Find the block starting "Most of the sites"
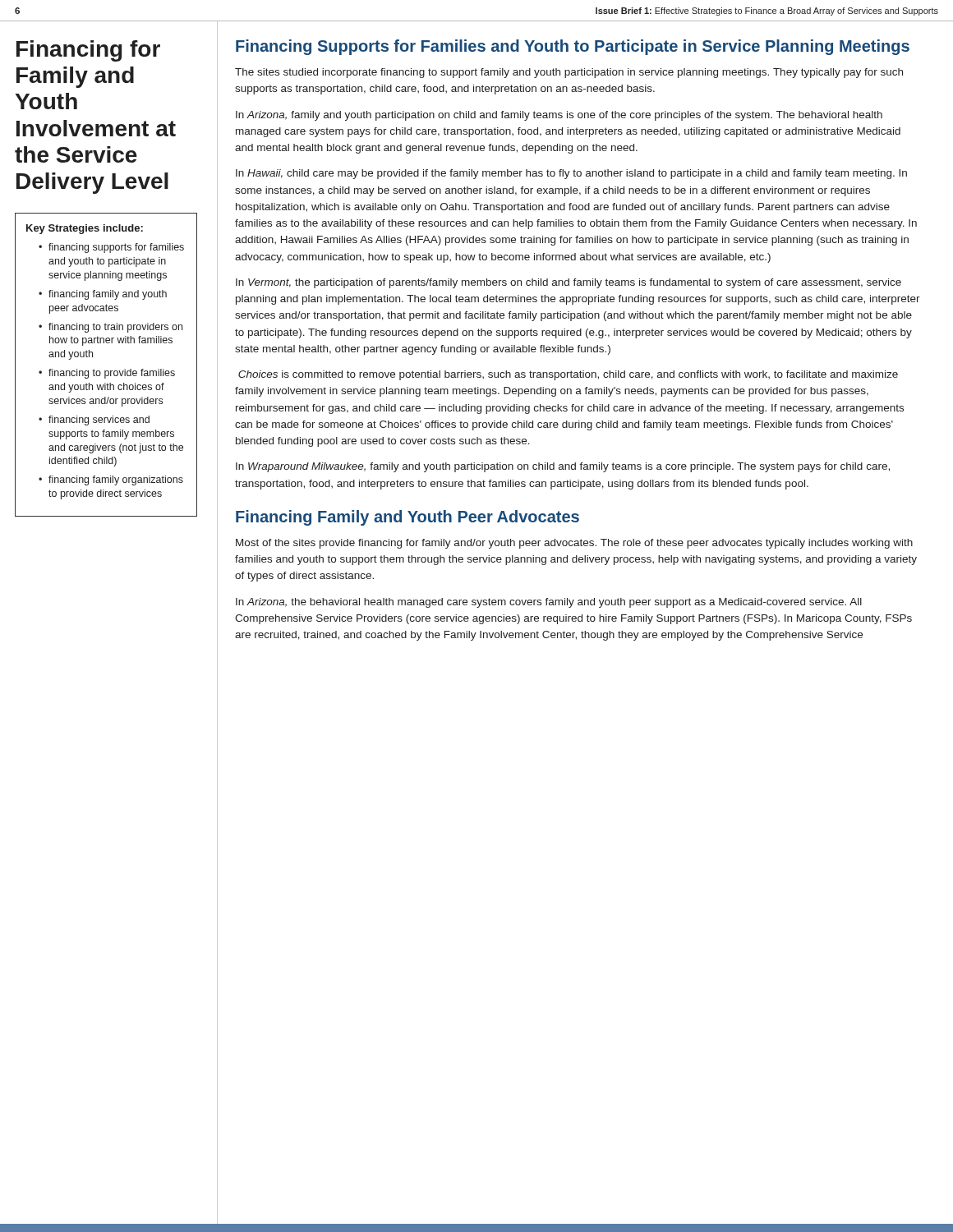This screenshot has height=1232, width=953. (x=576, y=559)
